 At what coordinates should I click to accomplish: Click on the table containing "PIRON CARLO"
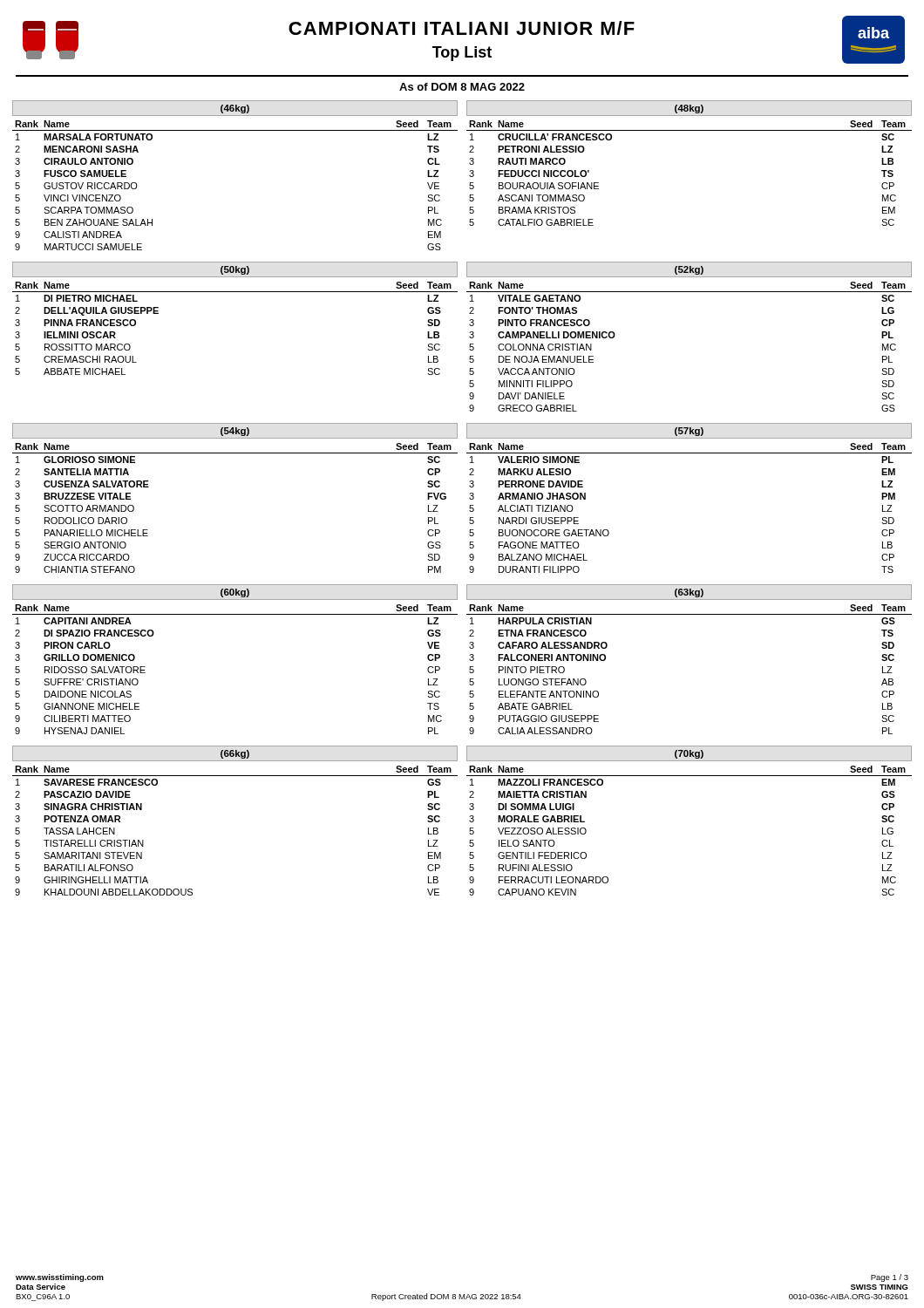(x=235, y=661)
